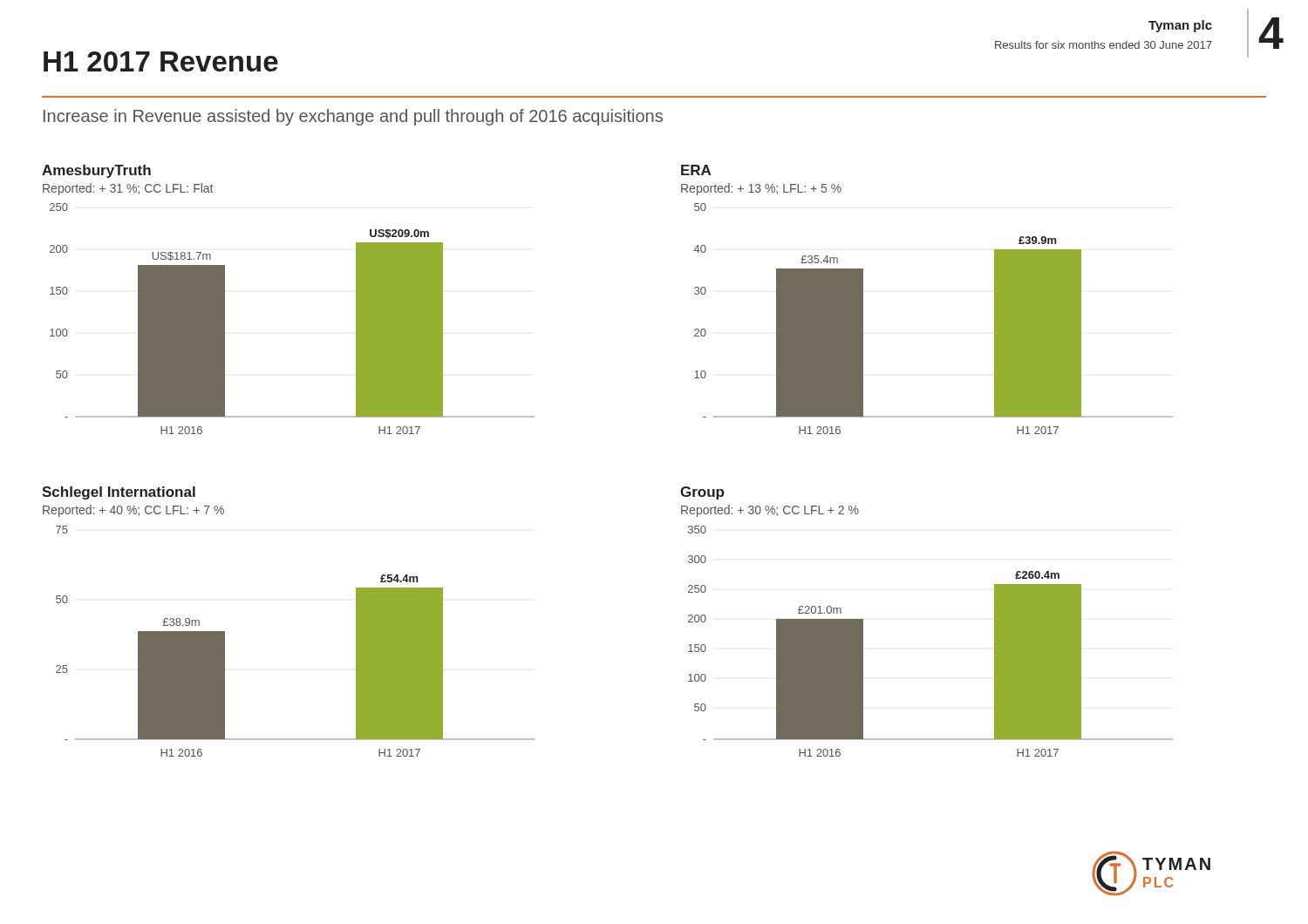Select the text block that reads "Reported: + 30 %; CC LFL +"

(x=769, y=510)
